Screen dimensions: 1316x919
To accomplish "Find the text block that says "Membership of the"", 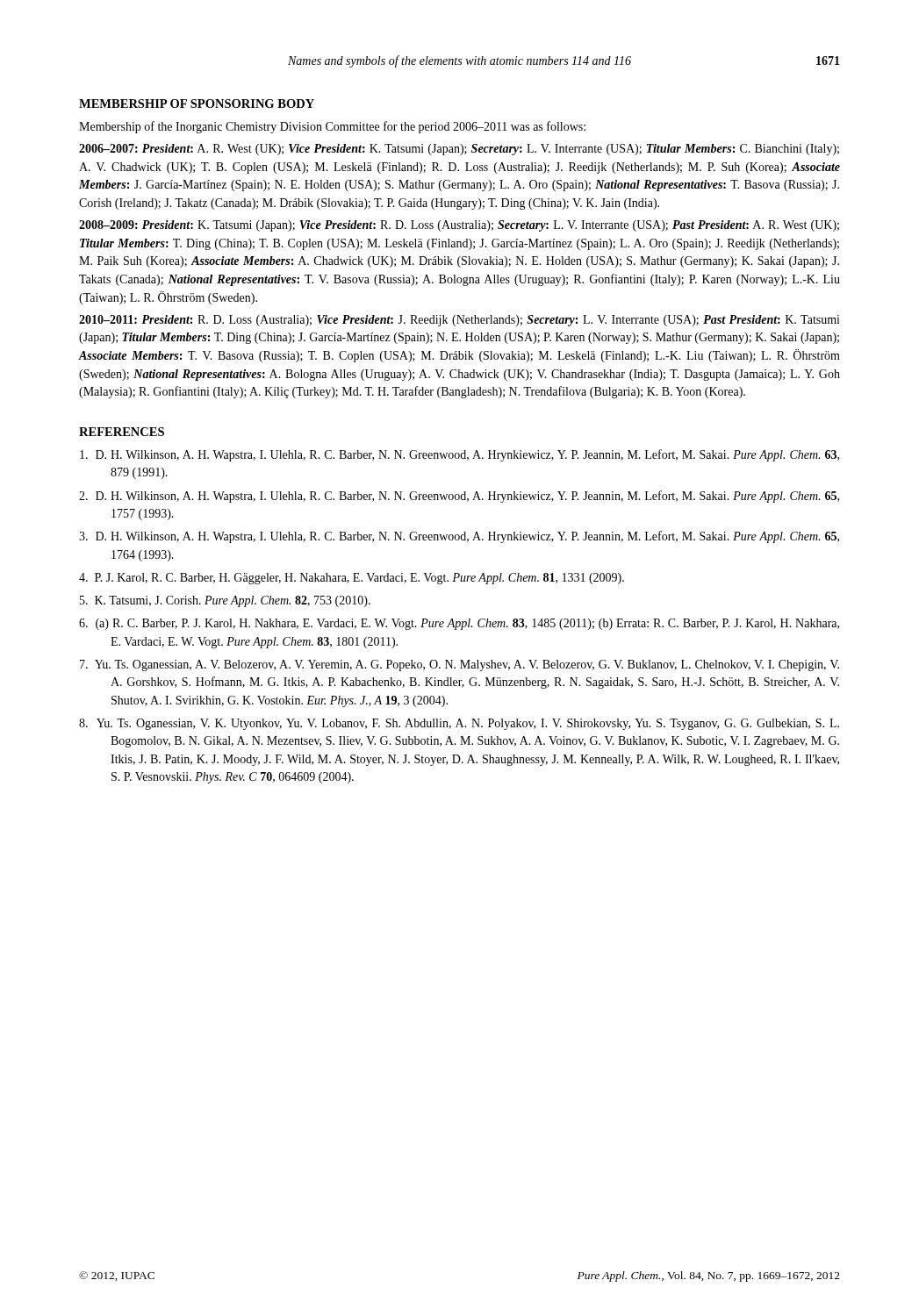I will [460, 260].
